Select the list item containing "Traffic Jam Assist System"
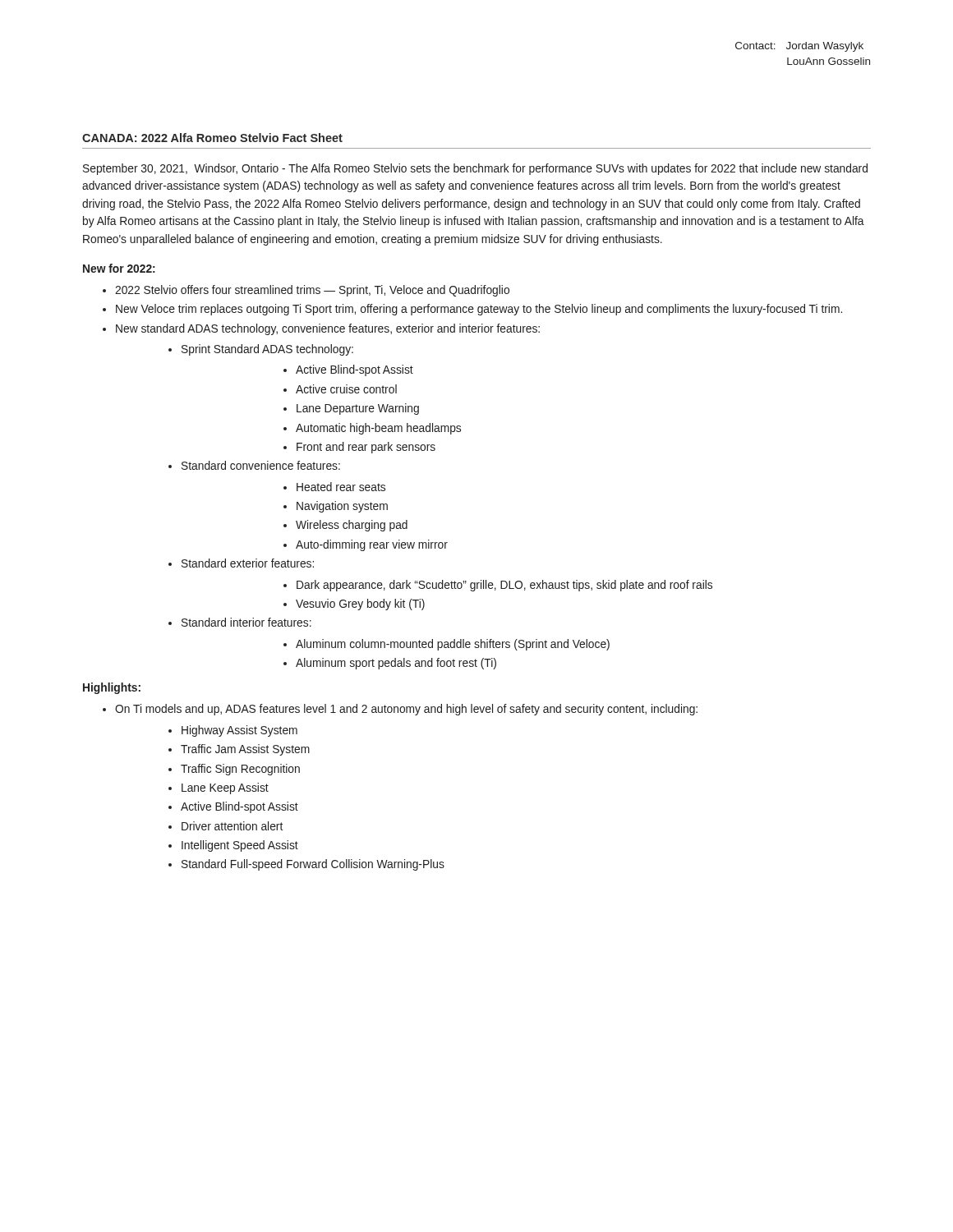 click(x=245, y=750)
